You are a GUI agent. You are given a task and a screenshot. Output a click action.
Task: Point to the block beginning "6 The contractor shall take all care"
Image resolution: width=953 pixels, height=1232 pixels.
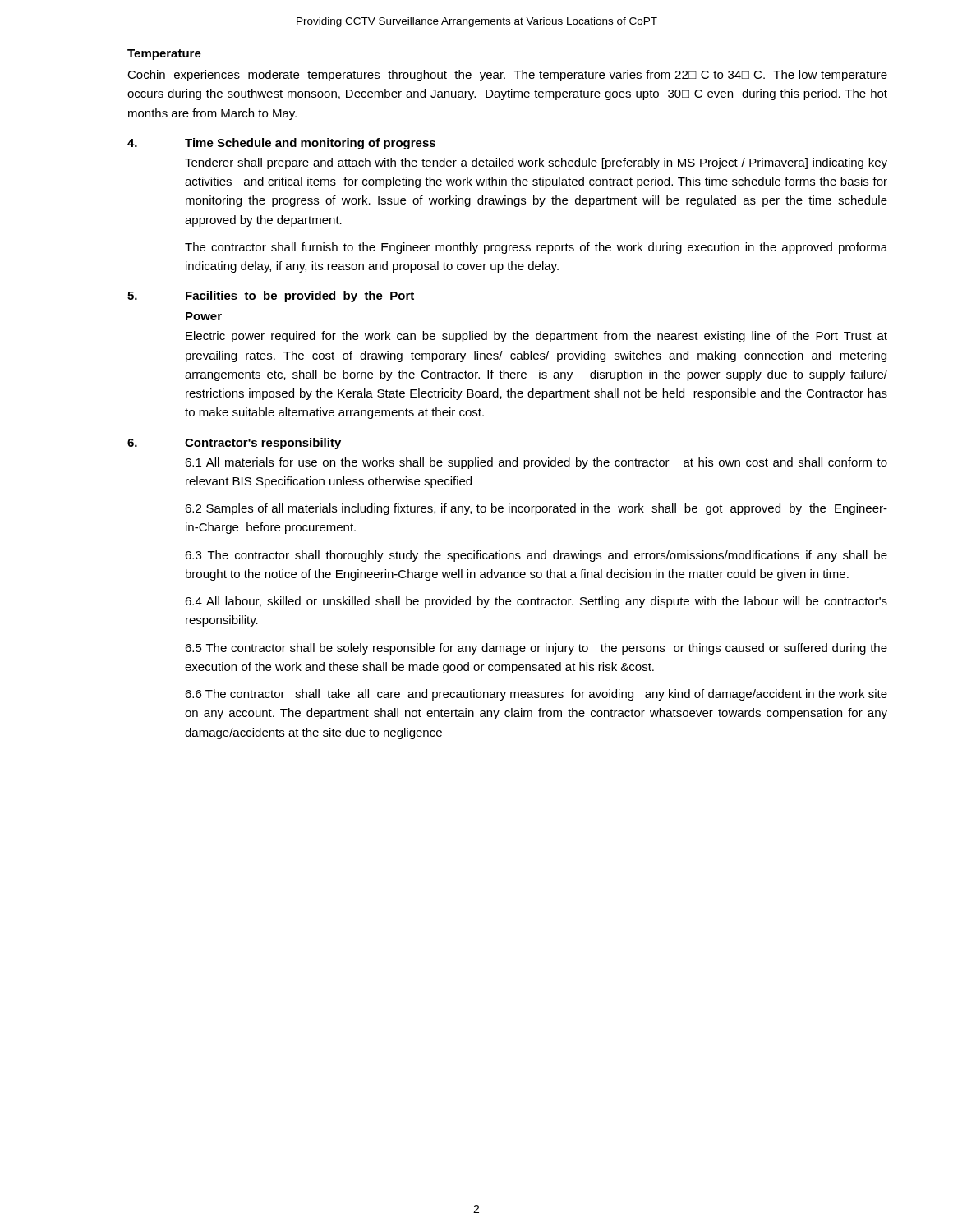coord(536,713)
